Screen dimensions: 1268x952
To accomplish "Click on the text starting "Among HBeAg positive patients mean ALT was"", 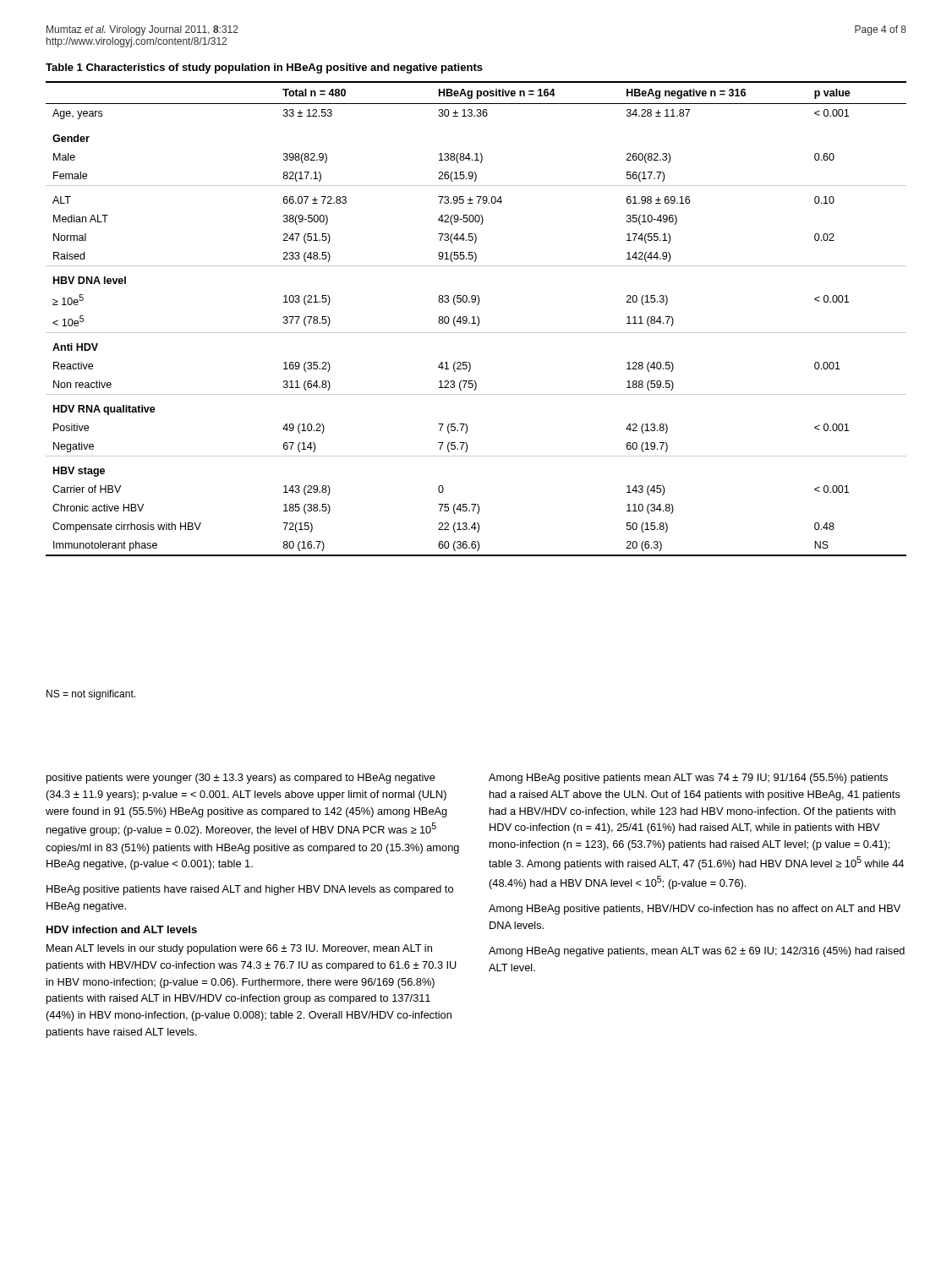I will [x=696, y=830].
